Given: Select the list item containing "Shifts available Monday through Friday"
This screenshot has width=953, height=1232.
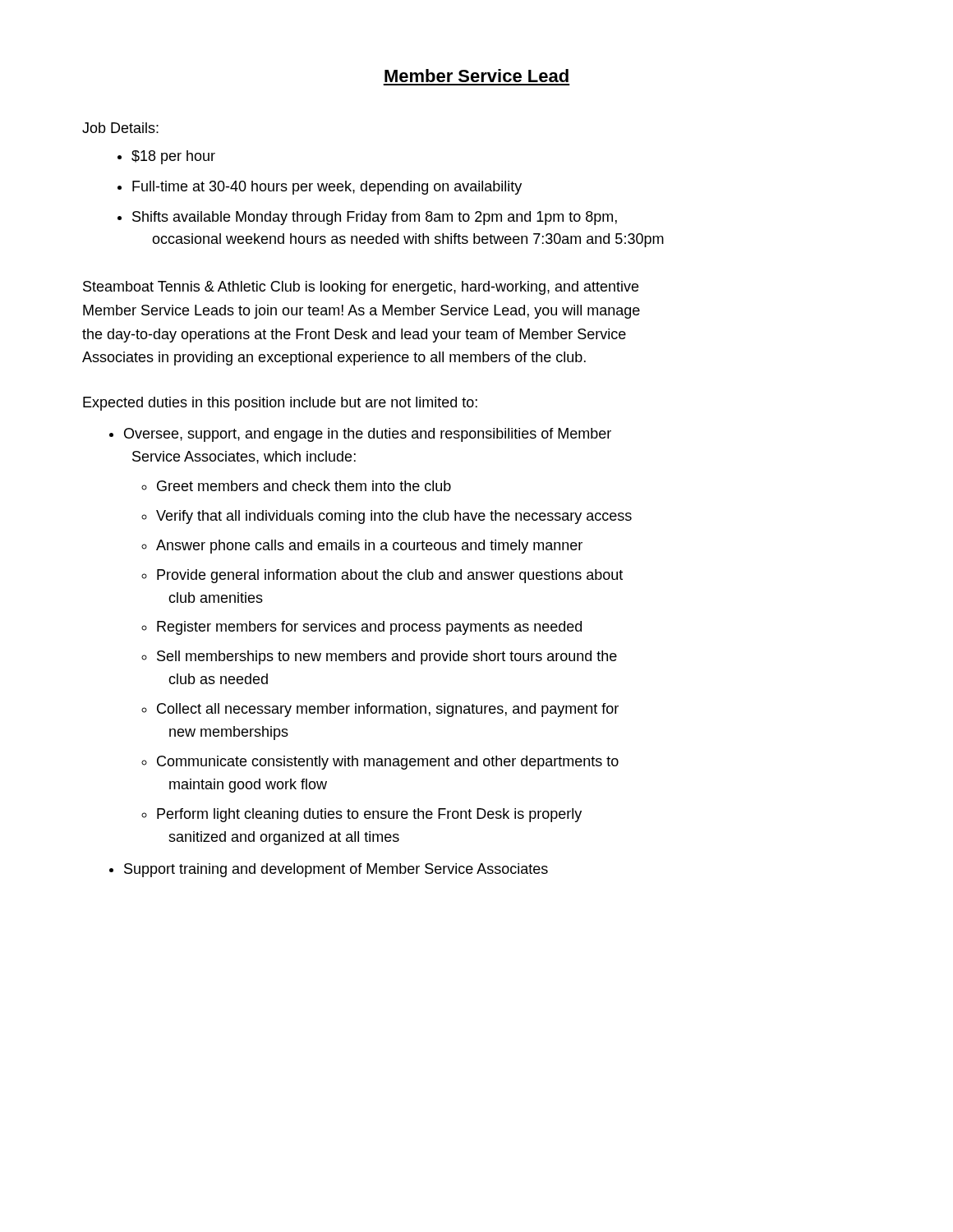Looking at the screenshot, I should [398, 228].
